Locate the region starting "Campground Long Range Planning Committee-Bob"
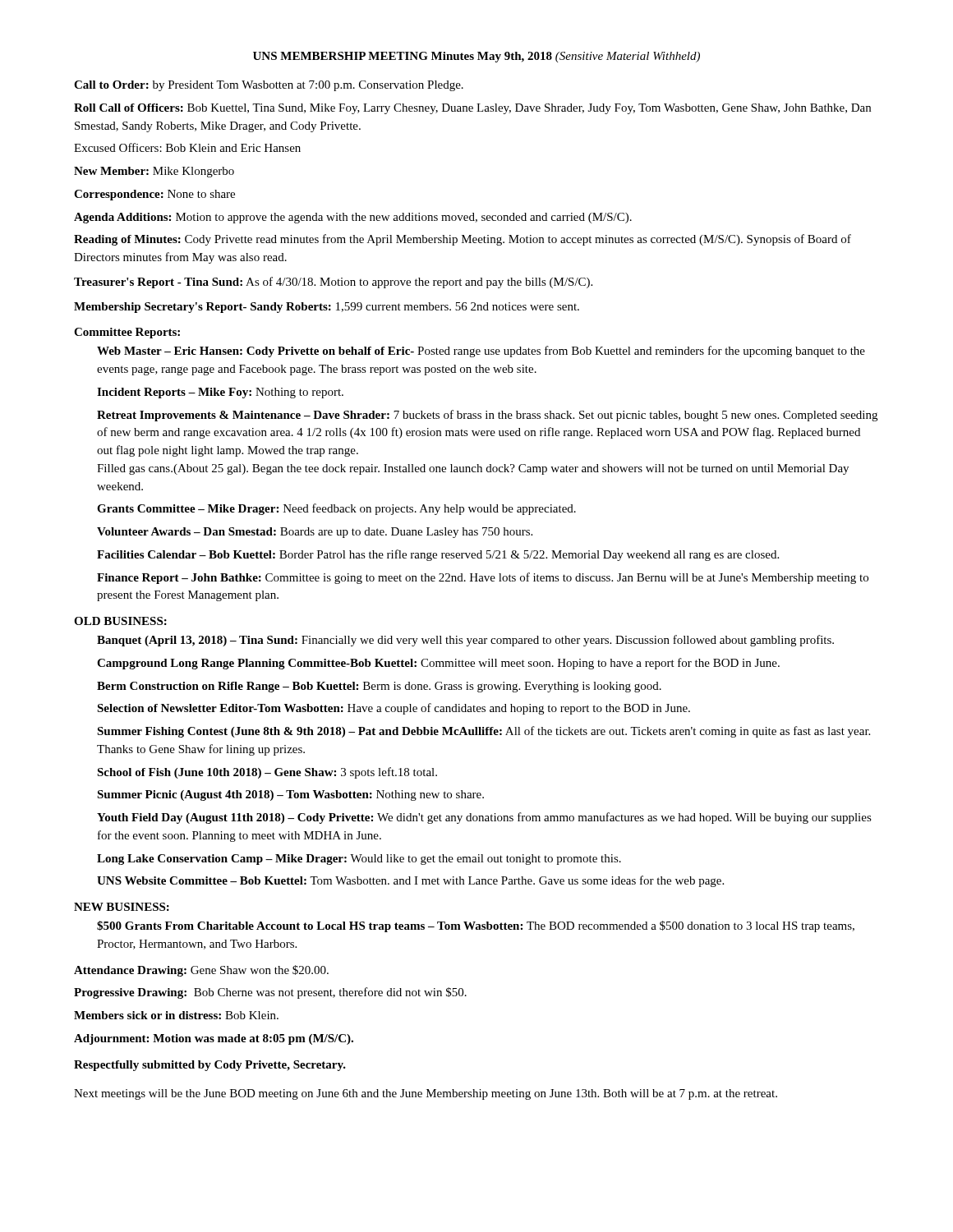This screenshot has width=953, height=1232. tap(439, 663)
